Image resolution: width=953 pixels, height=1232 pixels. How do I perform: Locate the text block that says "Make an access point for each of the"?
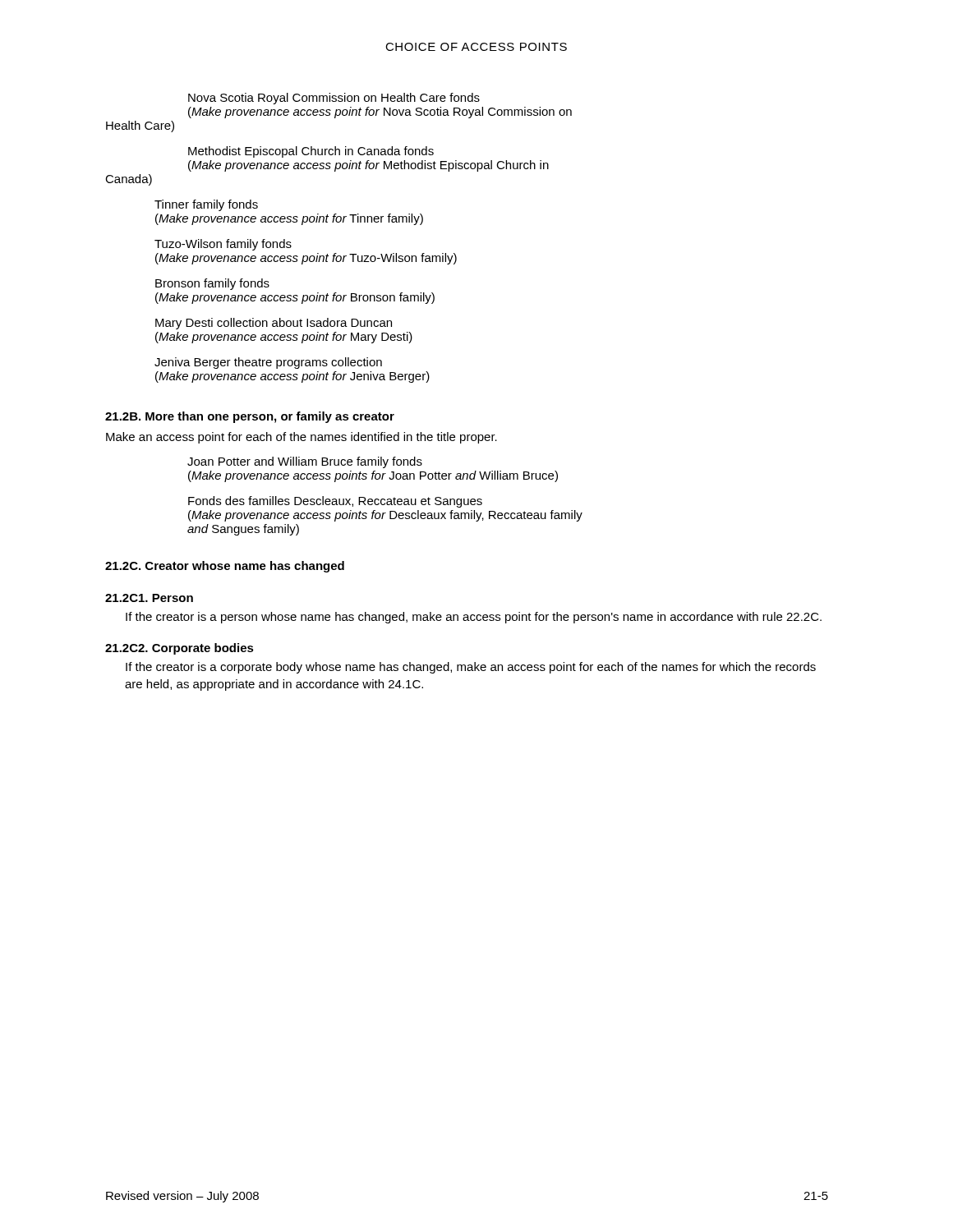[x=301, y=437]
